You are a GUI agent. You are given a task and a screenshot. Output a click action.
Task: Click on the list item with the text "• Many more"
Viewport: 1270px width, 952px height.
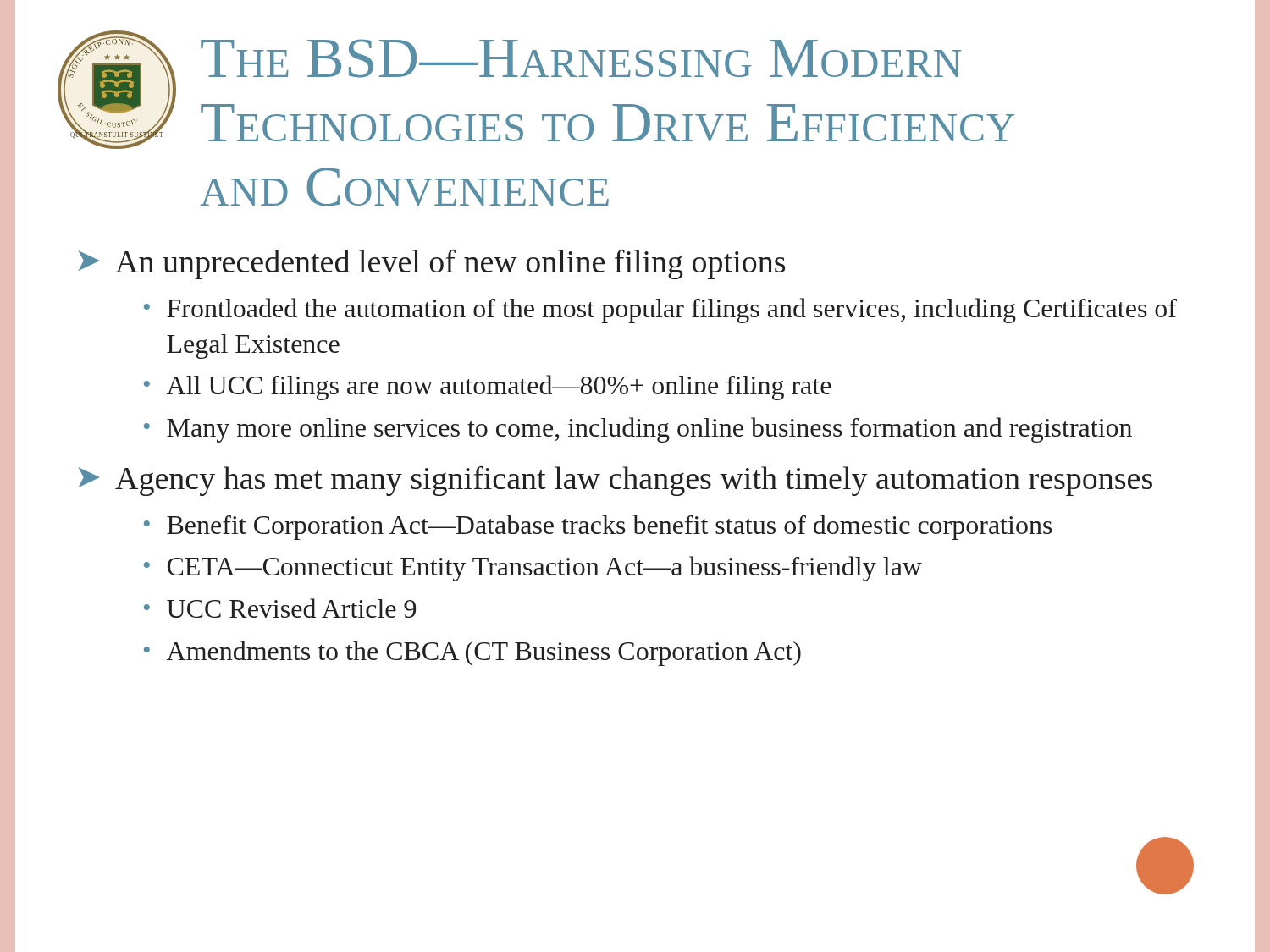click(673, 428)
